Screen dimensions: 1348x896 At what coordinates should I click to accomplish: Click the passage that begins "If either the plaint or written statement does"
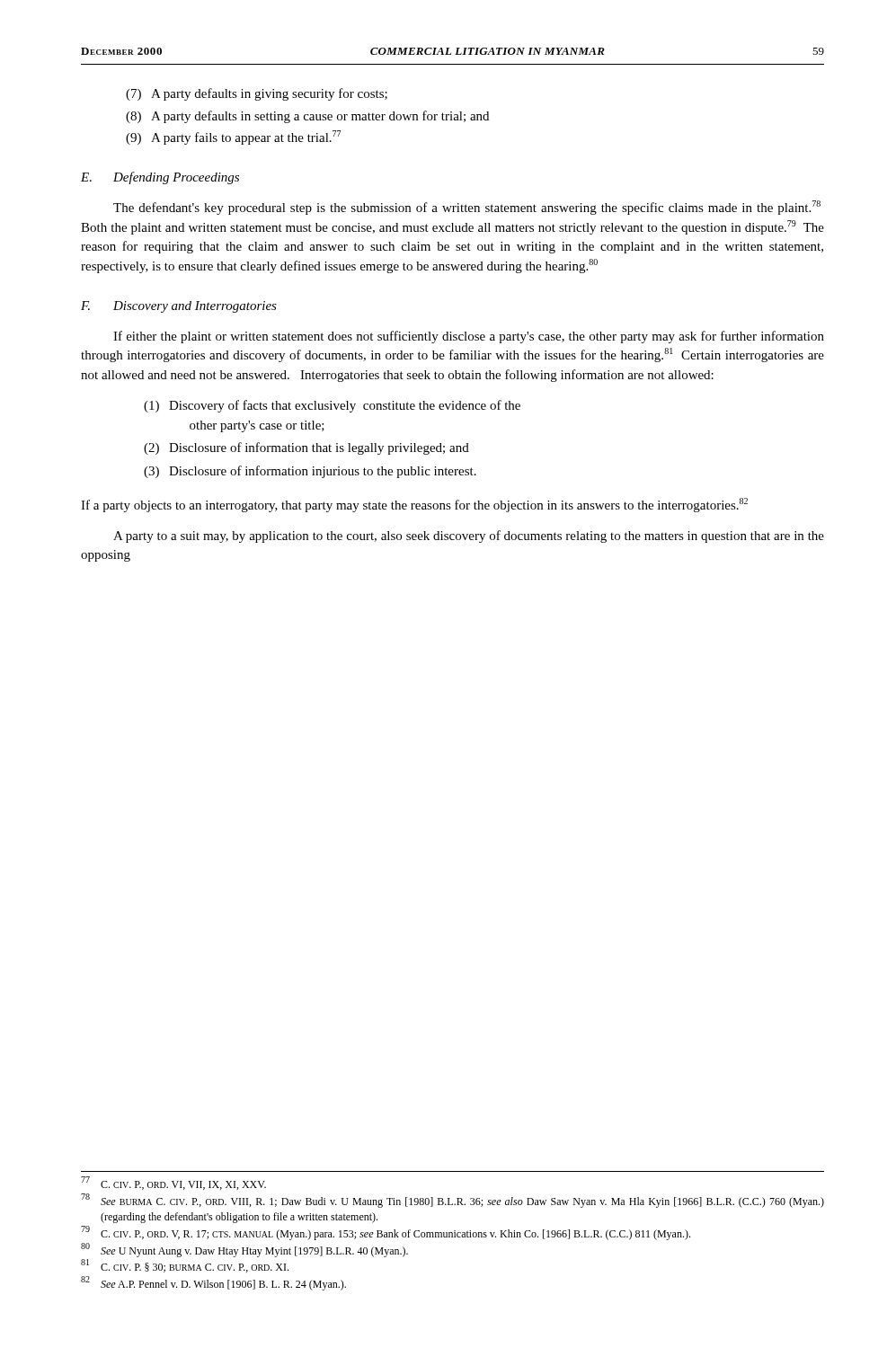453,355
